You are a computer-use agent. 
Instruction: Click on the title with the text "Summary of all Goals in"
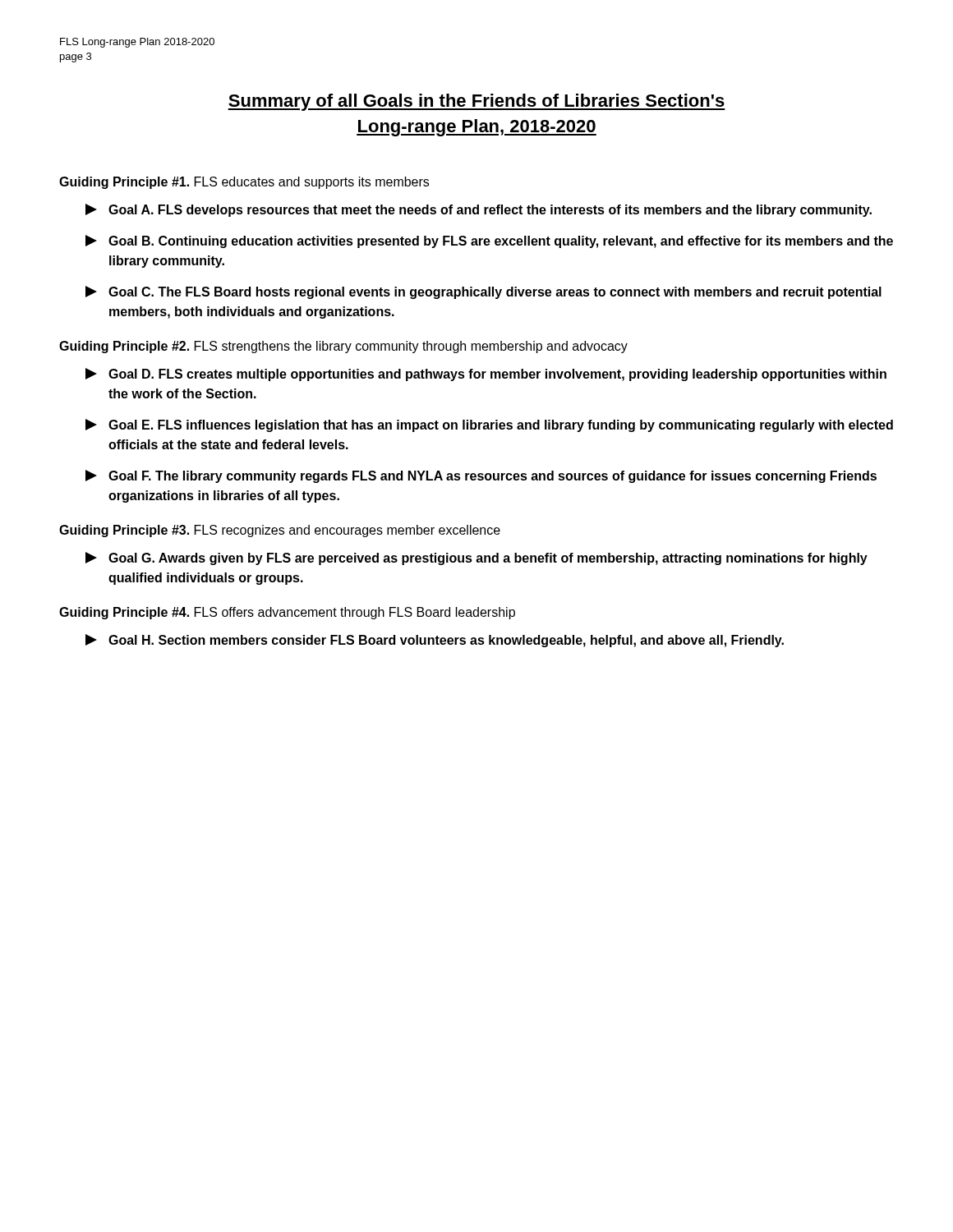(x=476, y=114)
